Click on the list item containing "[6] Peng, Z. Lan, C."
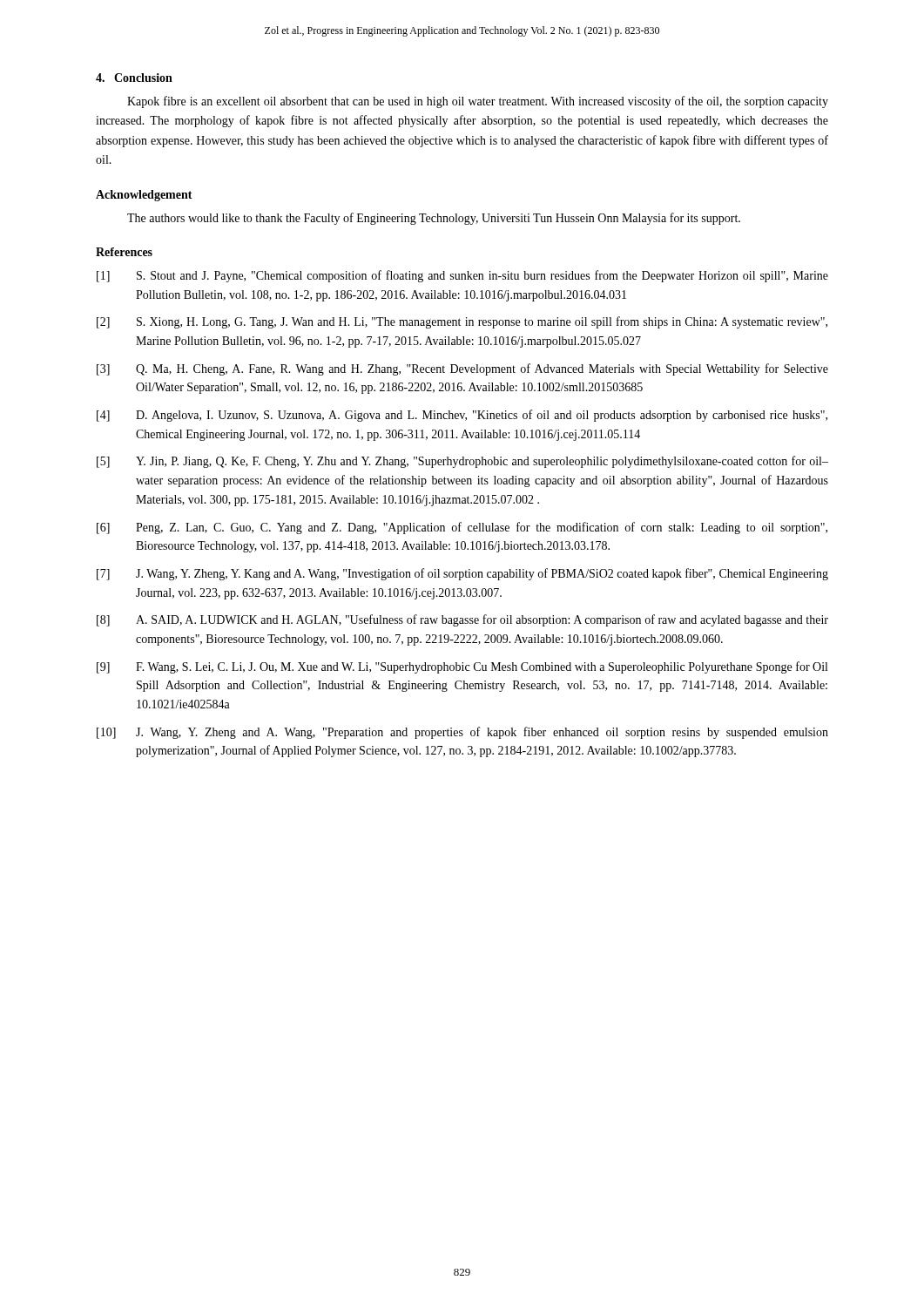The image size is (924, 1307). (x=462, y=537)
